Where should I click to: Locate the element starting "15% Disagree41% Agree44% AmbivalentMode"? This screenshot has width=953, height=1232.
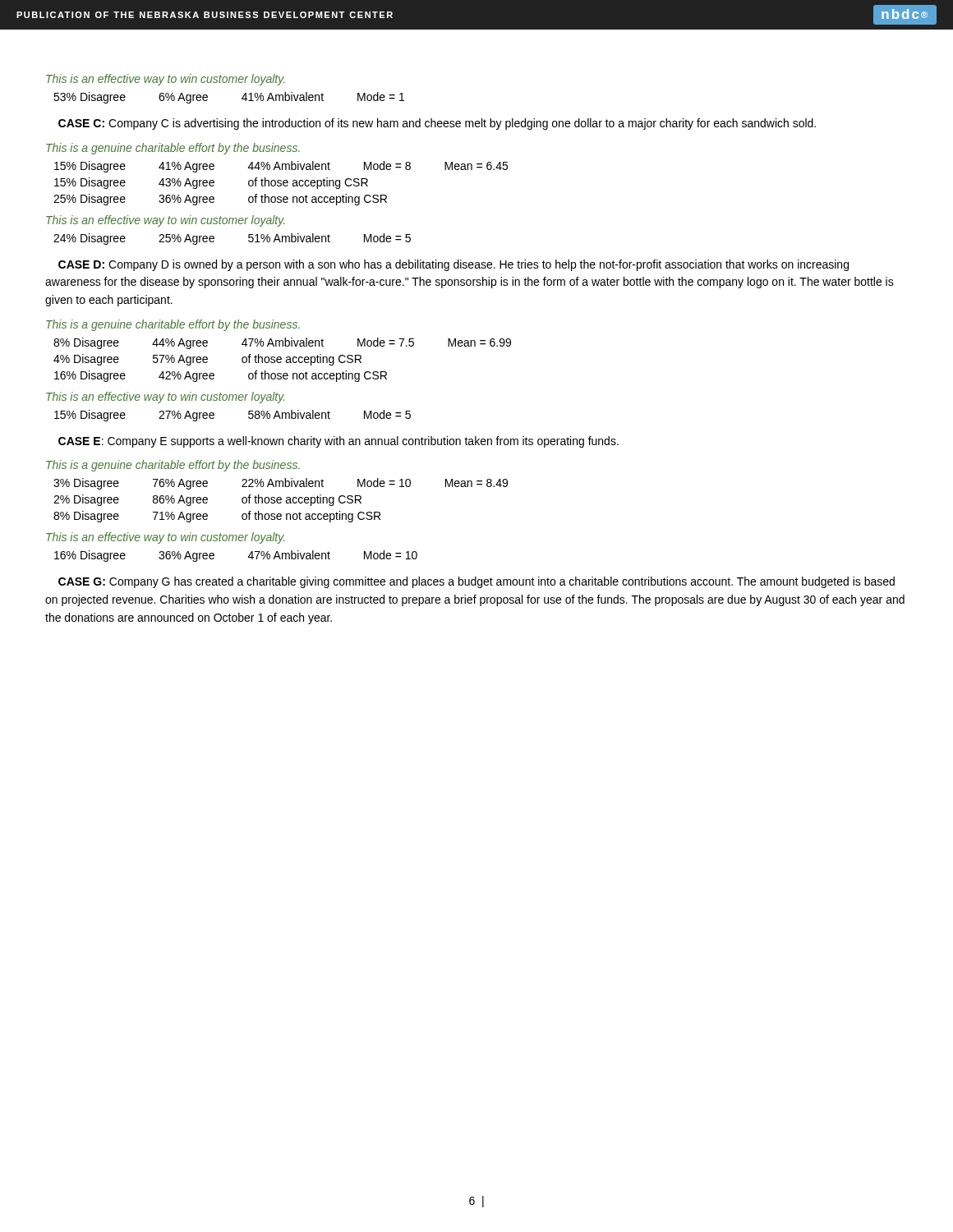281,166
